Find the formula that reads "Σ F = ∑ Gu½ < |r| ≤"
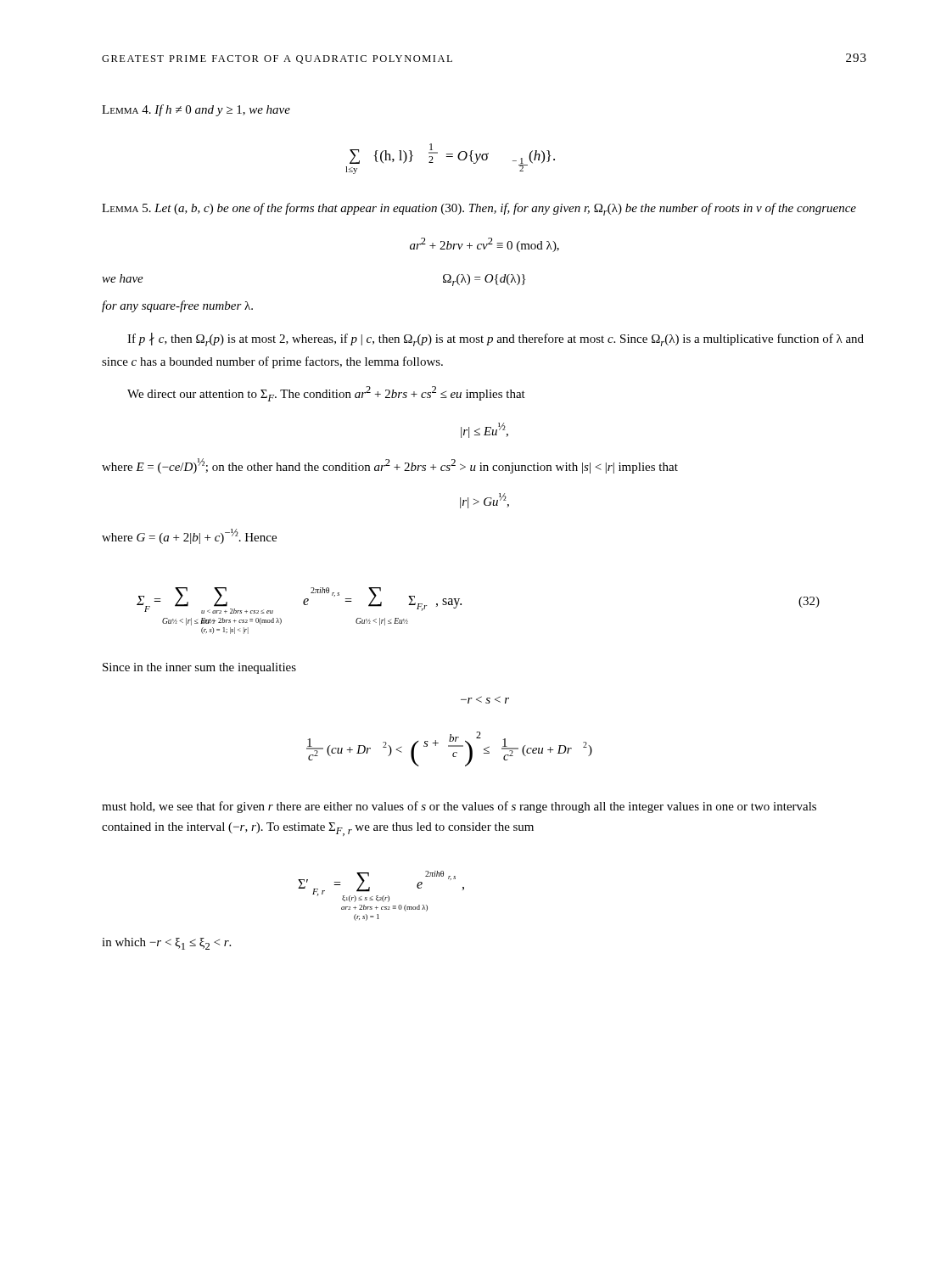 point(219,600)
